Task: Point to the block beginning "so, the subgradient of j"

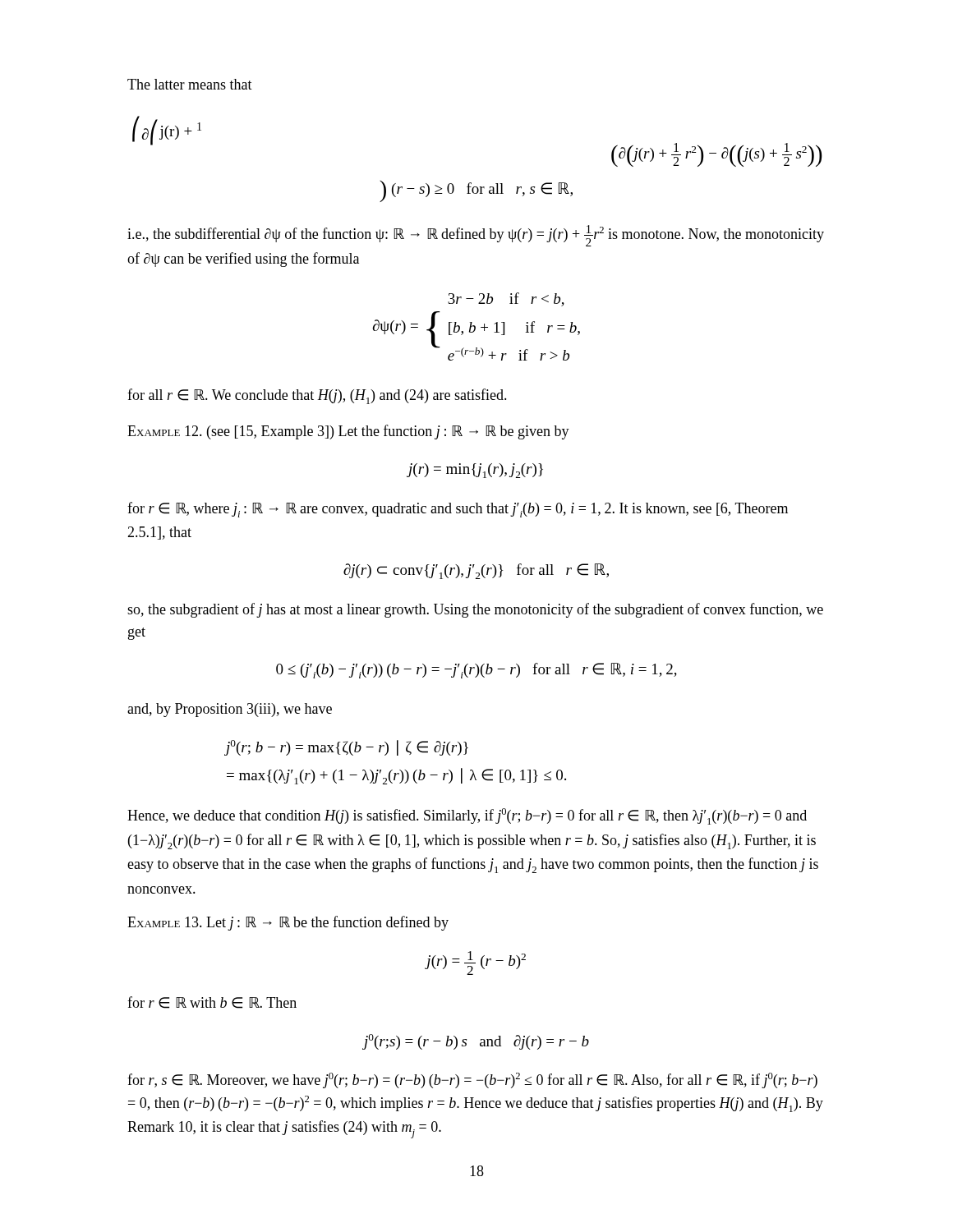Action: tap(475, 620)
